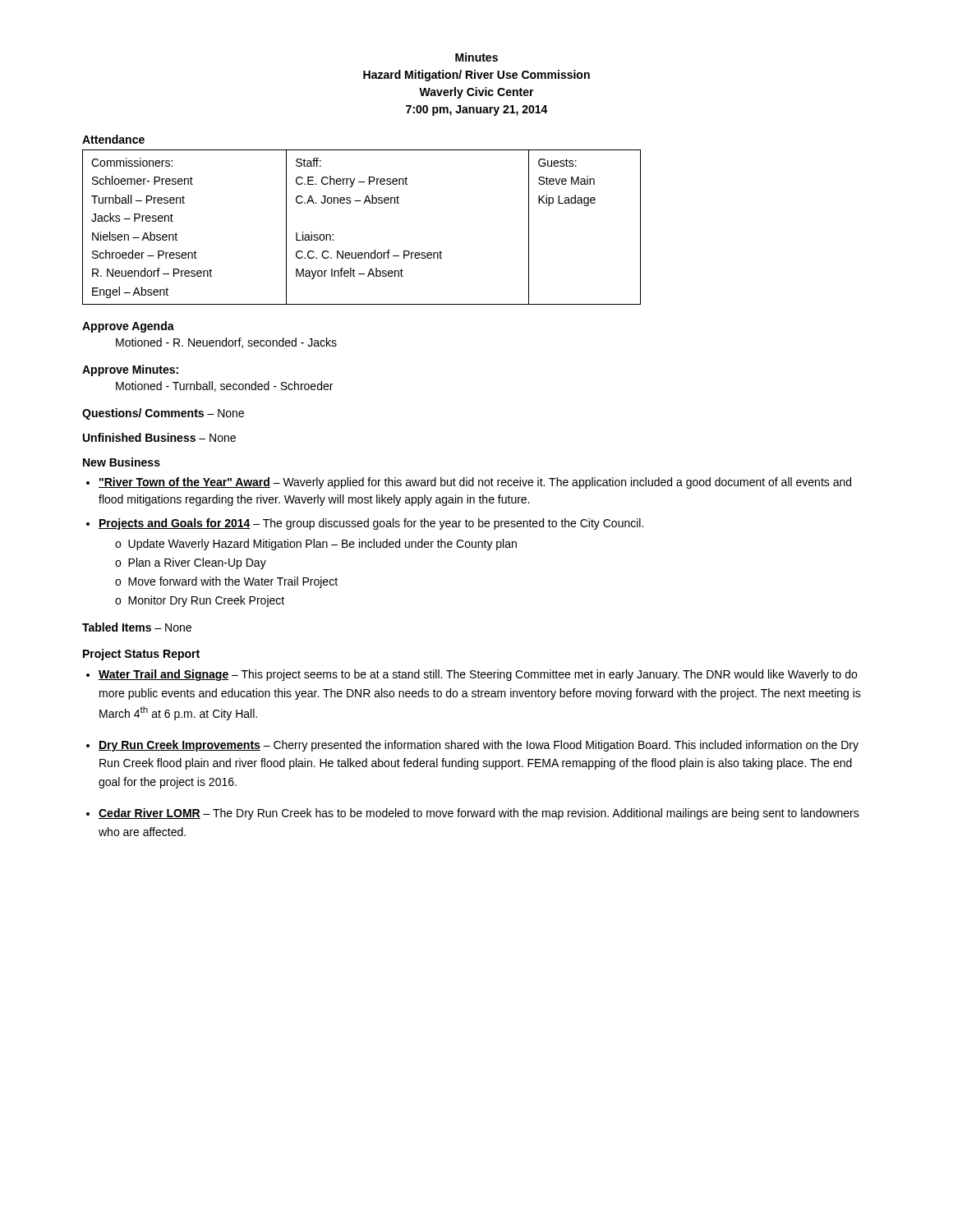Image resolution: width=953 pixels, height=1232 pixels.
Task: Select the text block starting "New Business"
Action: click(x=121, y=463)
